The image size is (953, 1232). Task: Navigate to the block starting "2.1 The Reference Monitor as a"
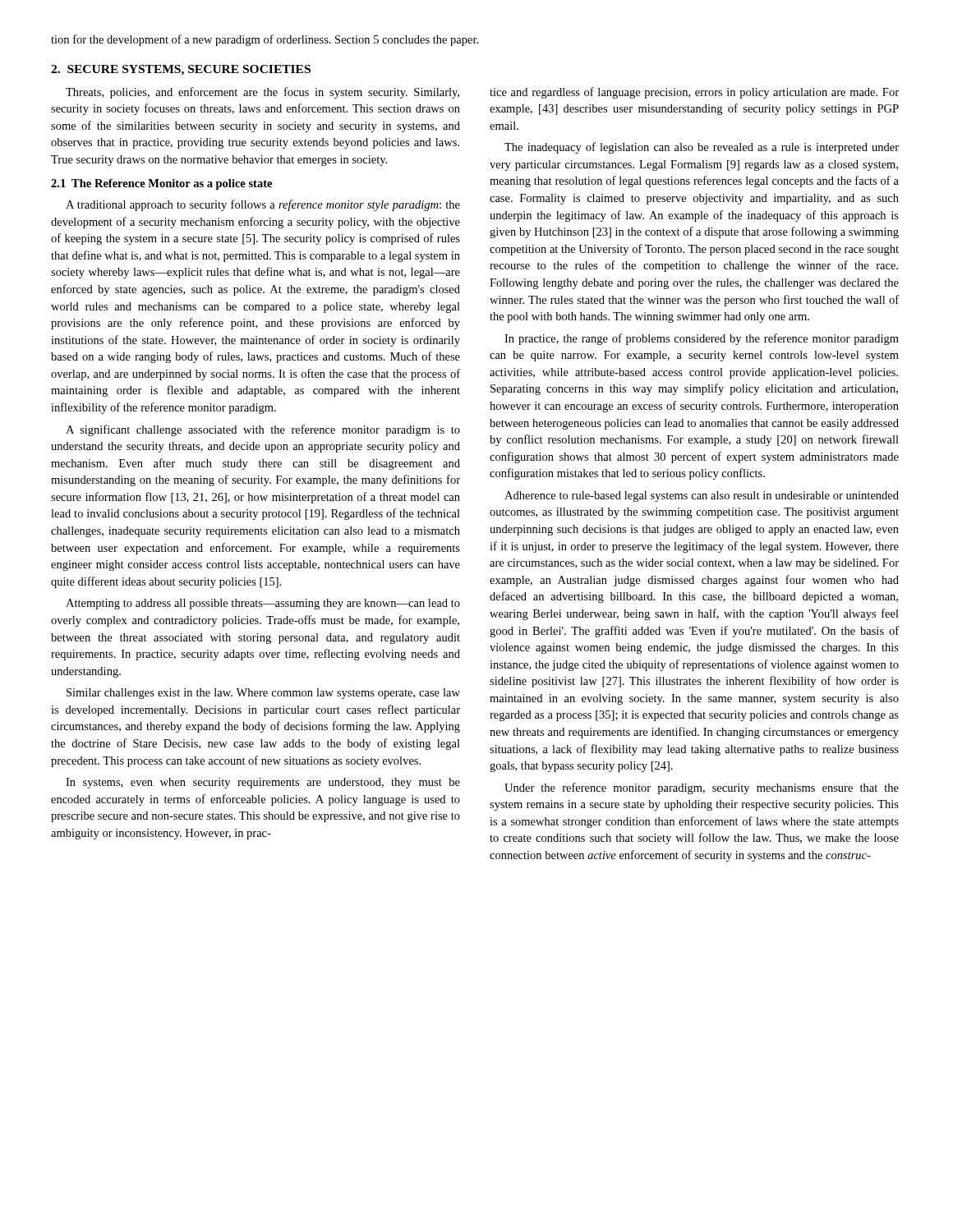tap(255, 184)
